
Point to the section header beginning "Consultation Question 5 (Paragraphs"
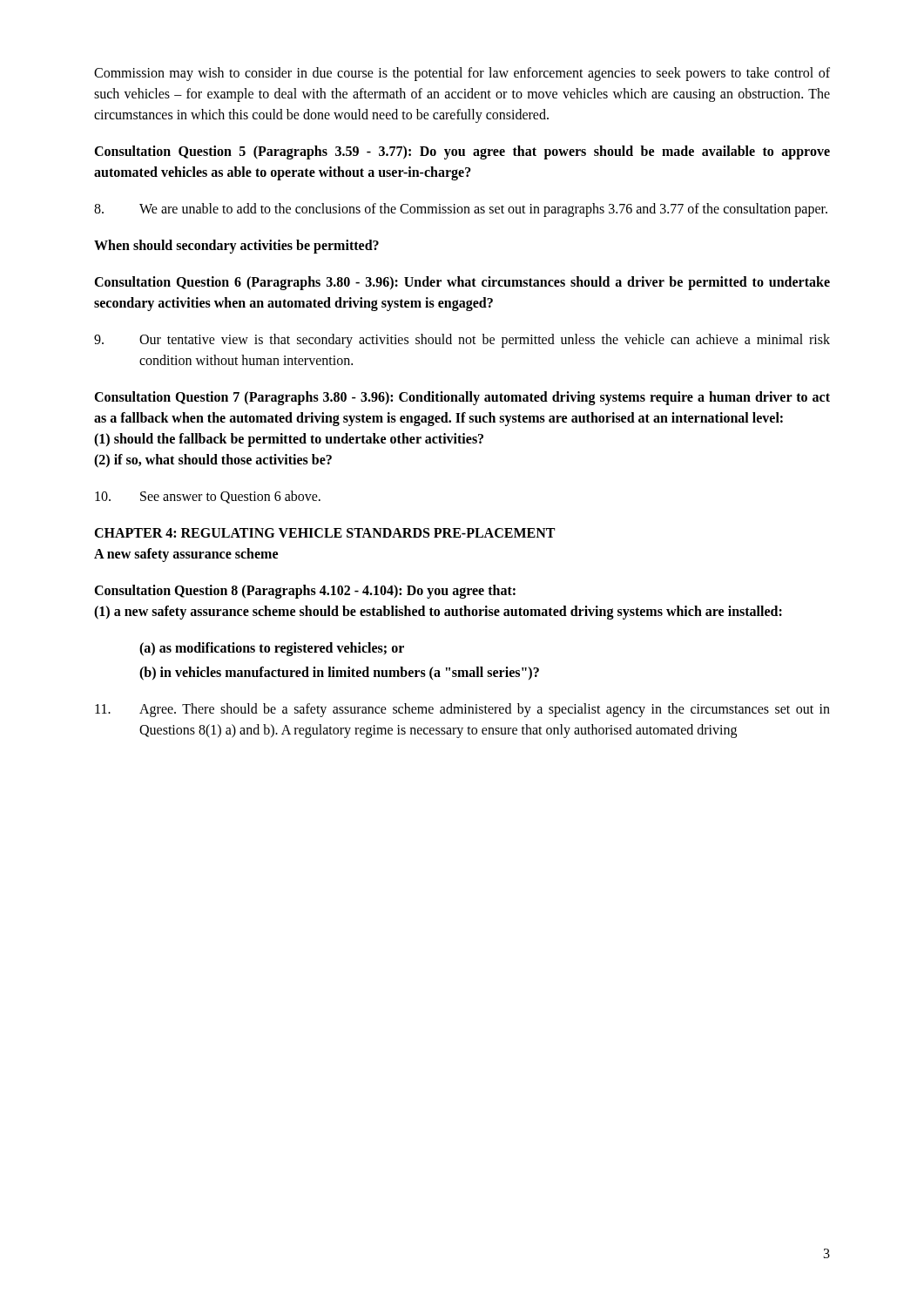[462, 162]
